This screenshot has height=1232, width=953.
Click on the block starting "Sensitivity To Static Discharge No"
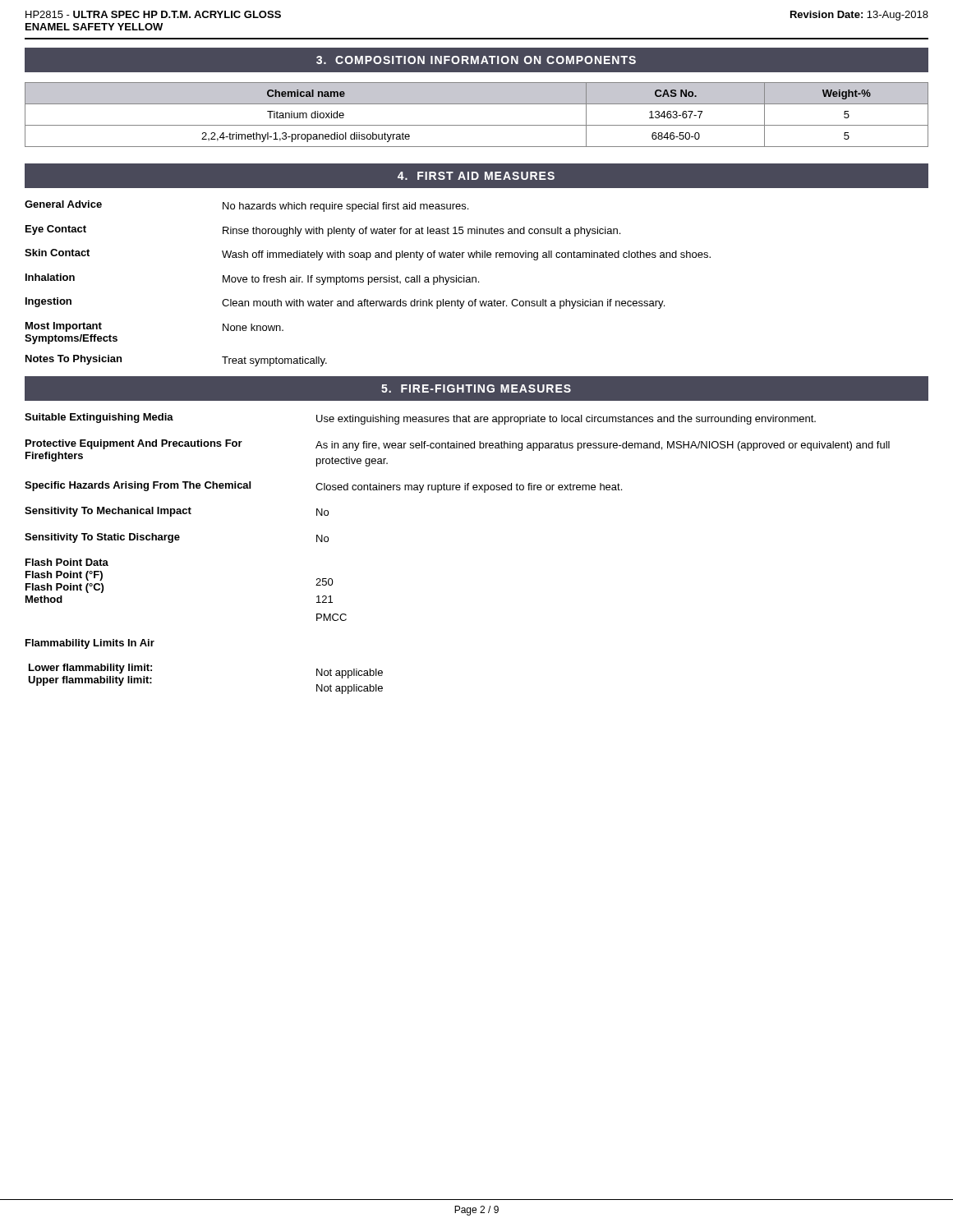177,538
